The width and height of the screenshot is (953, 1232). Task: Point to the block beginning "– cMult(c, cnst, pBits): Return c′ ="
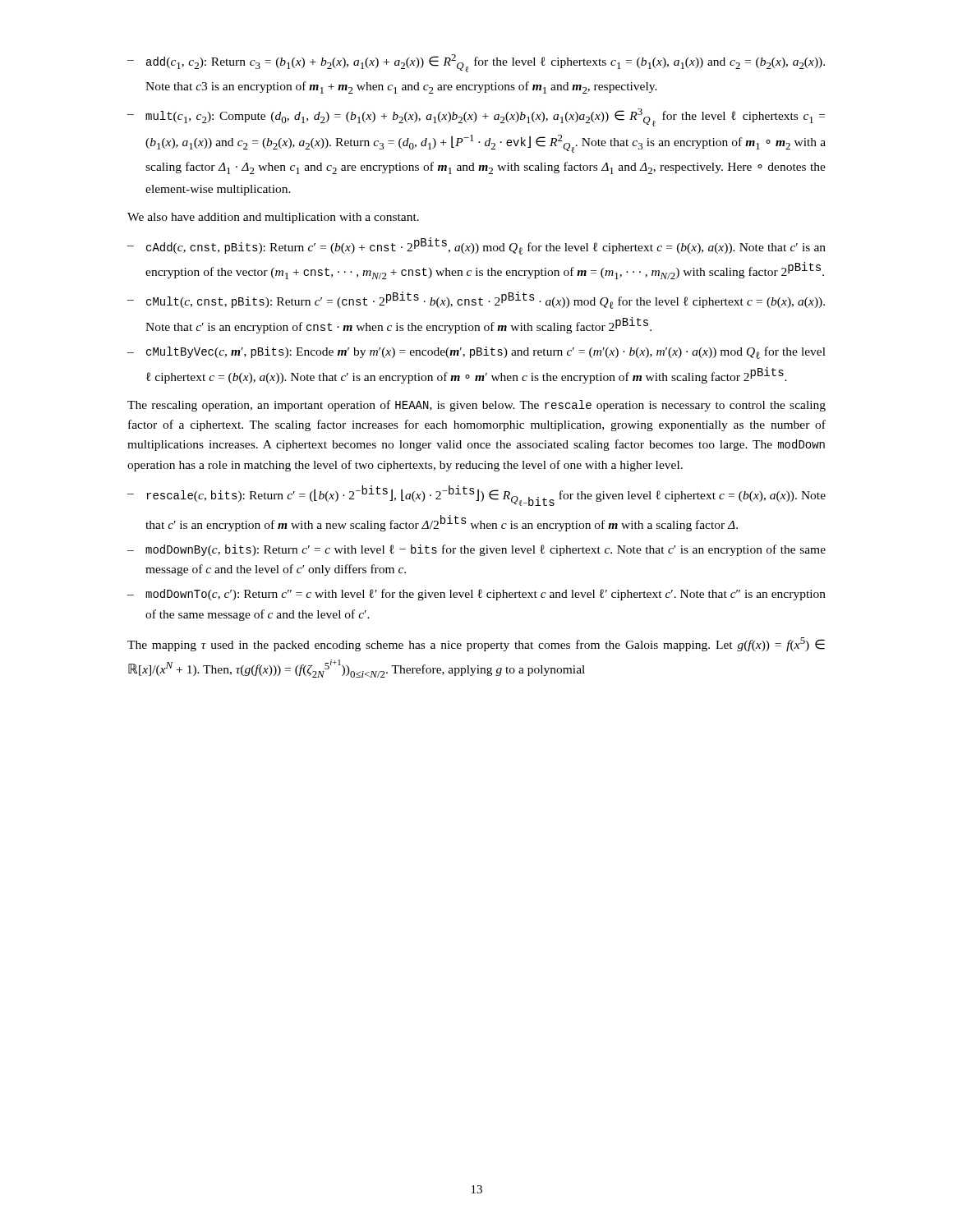pyautogui.click(x=476, y=313)
